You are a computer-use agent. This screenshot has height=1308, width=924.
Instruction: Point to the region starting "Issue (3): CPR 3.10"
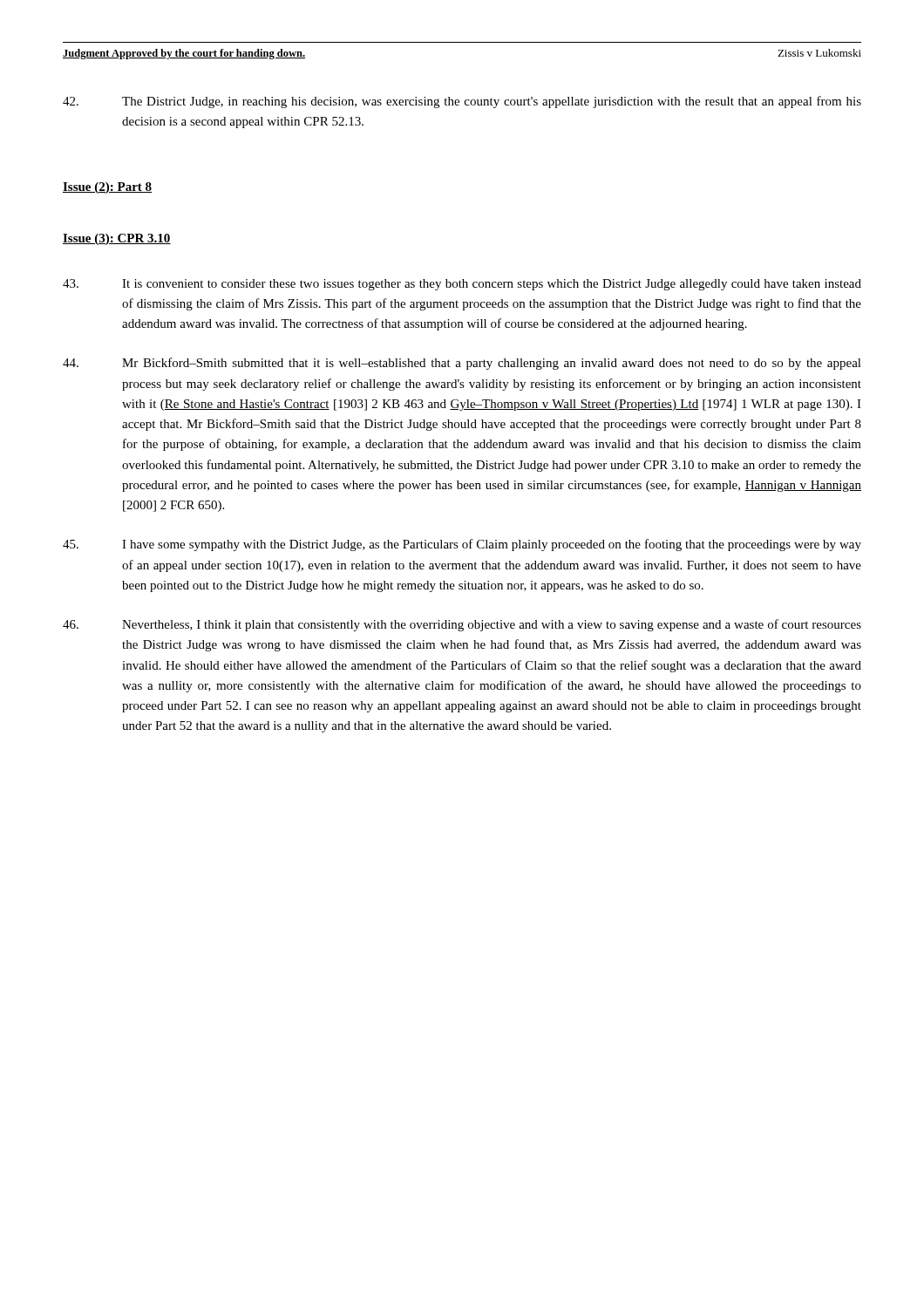tap(117, 238)
